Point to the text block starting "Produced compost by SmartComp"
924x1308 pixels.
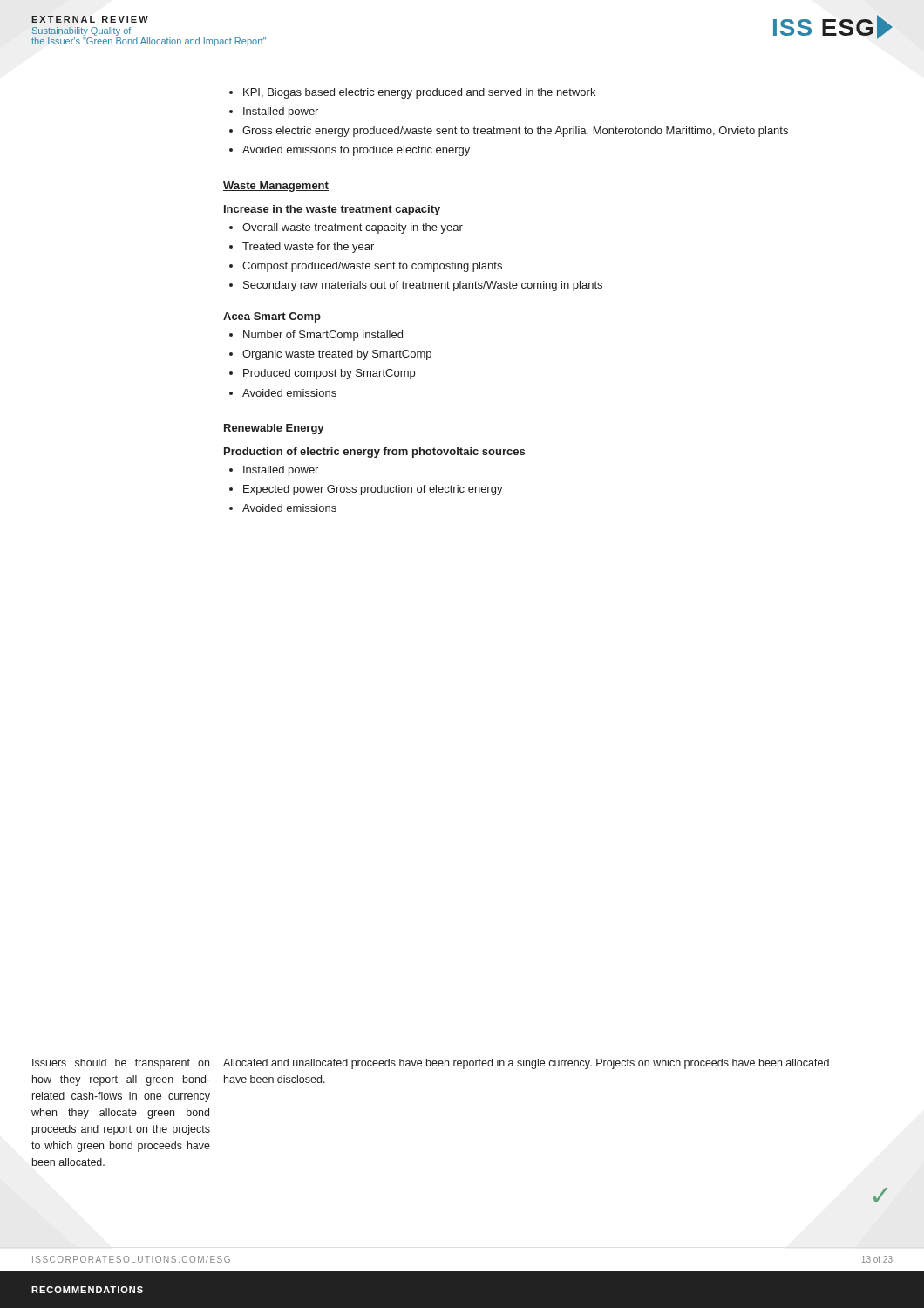click(x=329, y=373)
